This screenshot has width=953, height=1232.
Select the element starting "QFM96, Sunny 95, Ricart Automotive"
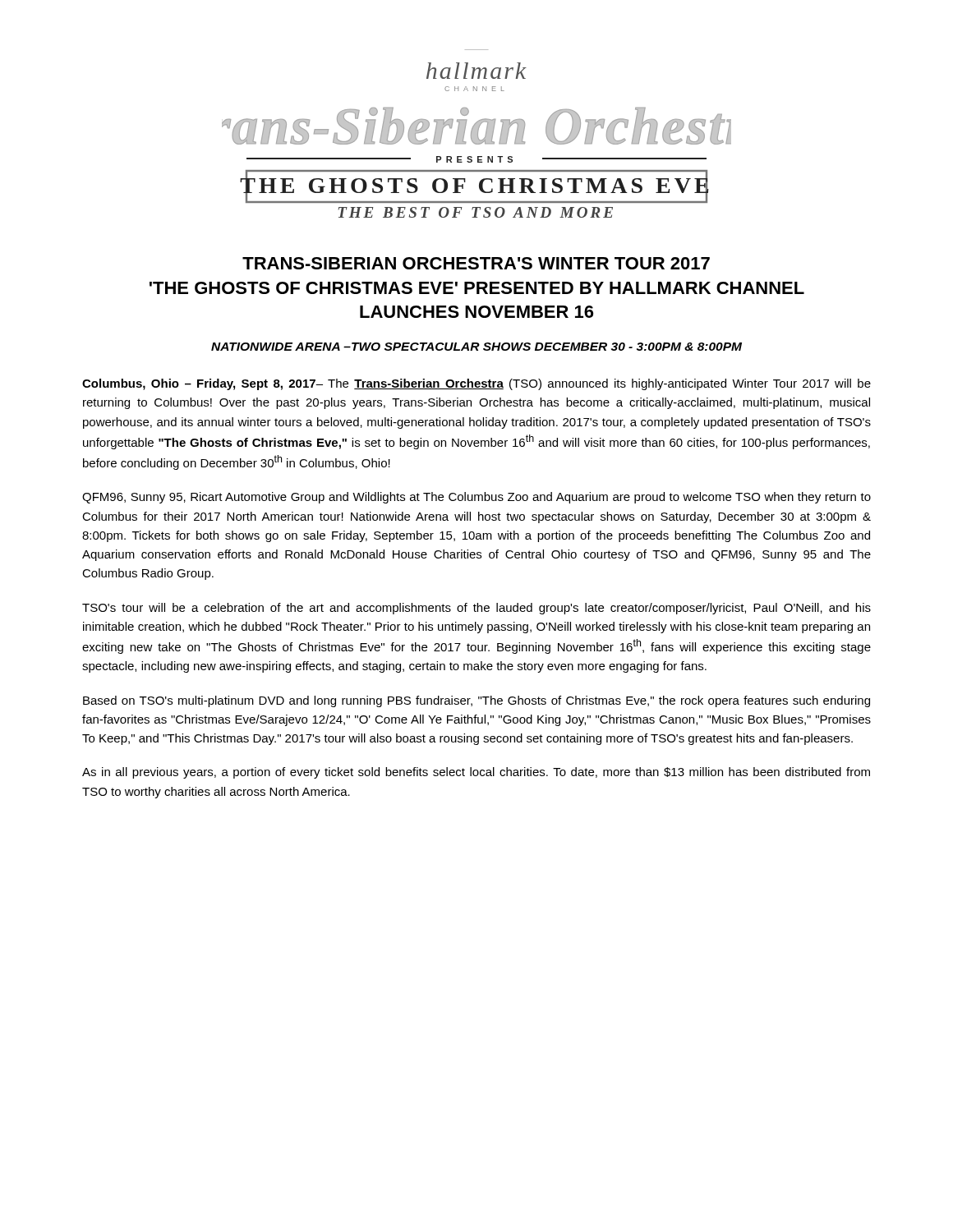pos(476,535)
